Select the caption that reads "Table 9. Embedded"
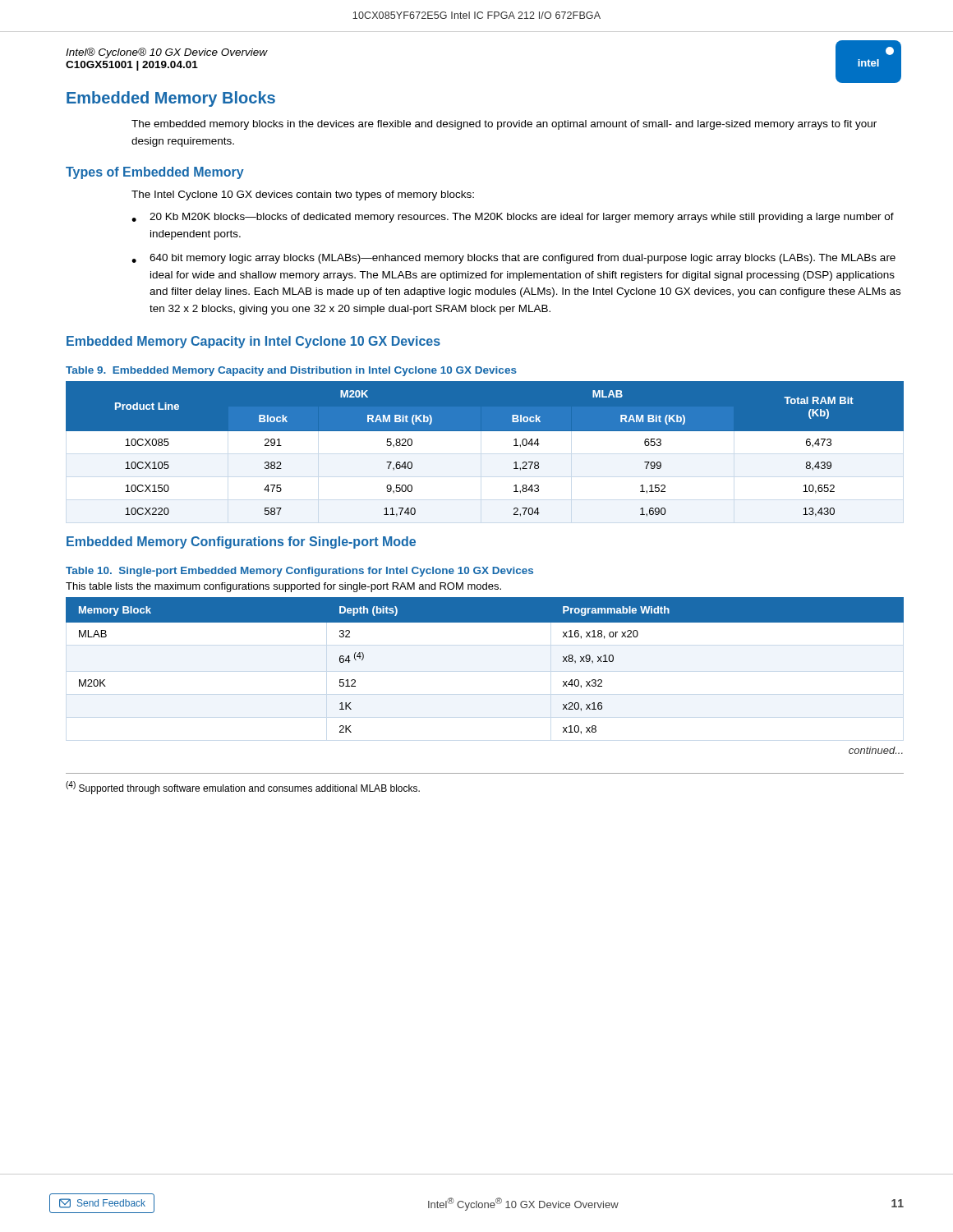The width and height of the screenshot is (953, 1232). point(291,370)
